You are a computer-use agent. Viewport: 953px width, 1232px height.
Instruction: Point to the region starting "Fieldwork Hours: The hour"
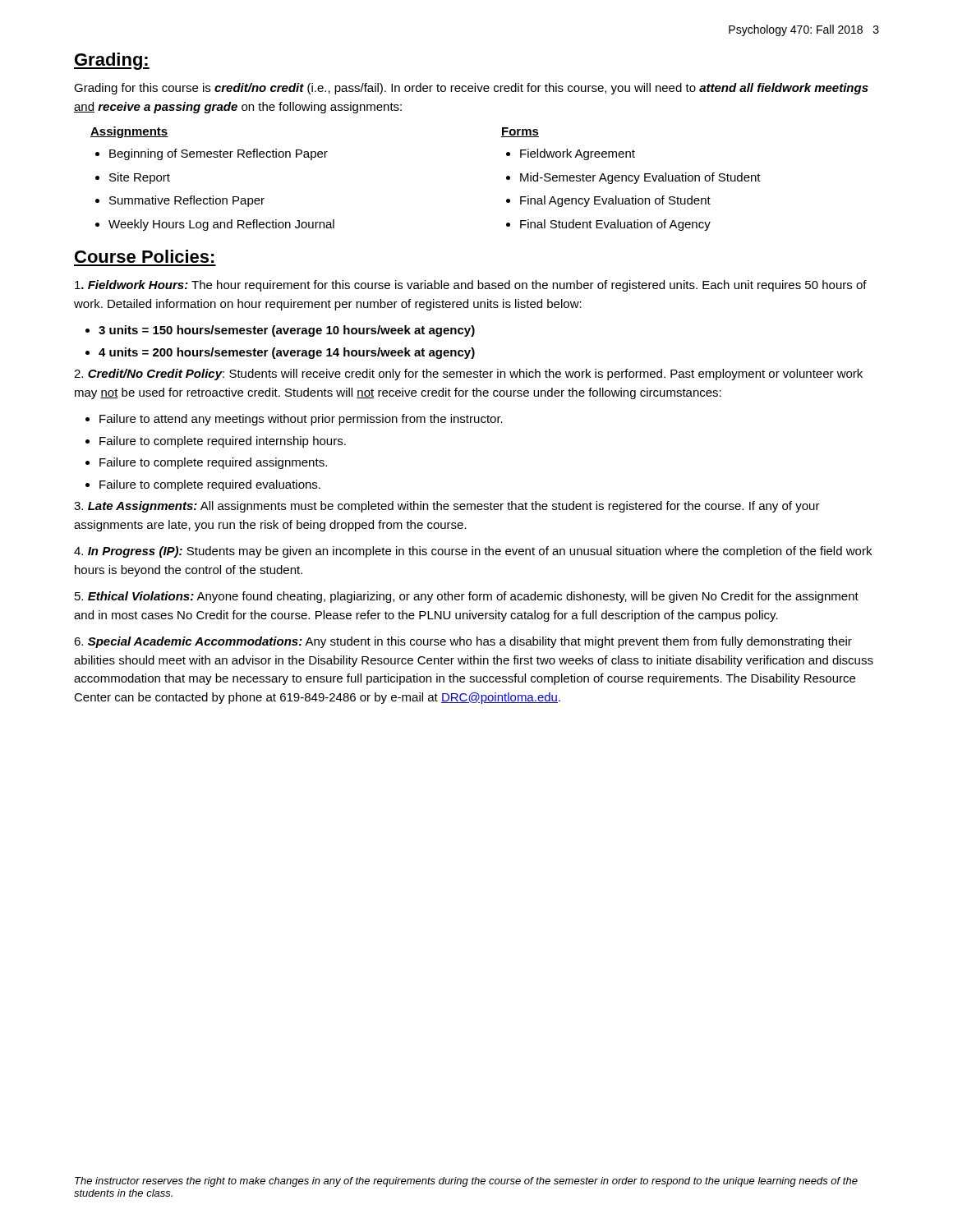(x=476, y=294)
